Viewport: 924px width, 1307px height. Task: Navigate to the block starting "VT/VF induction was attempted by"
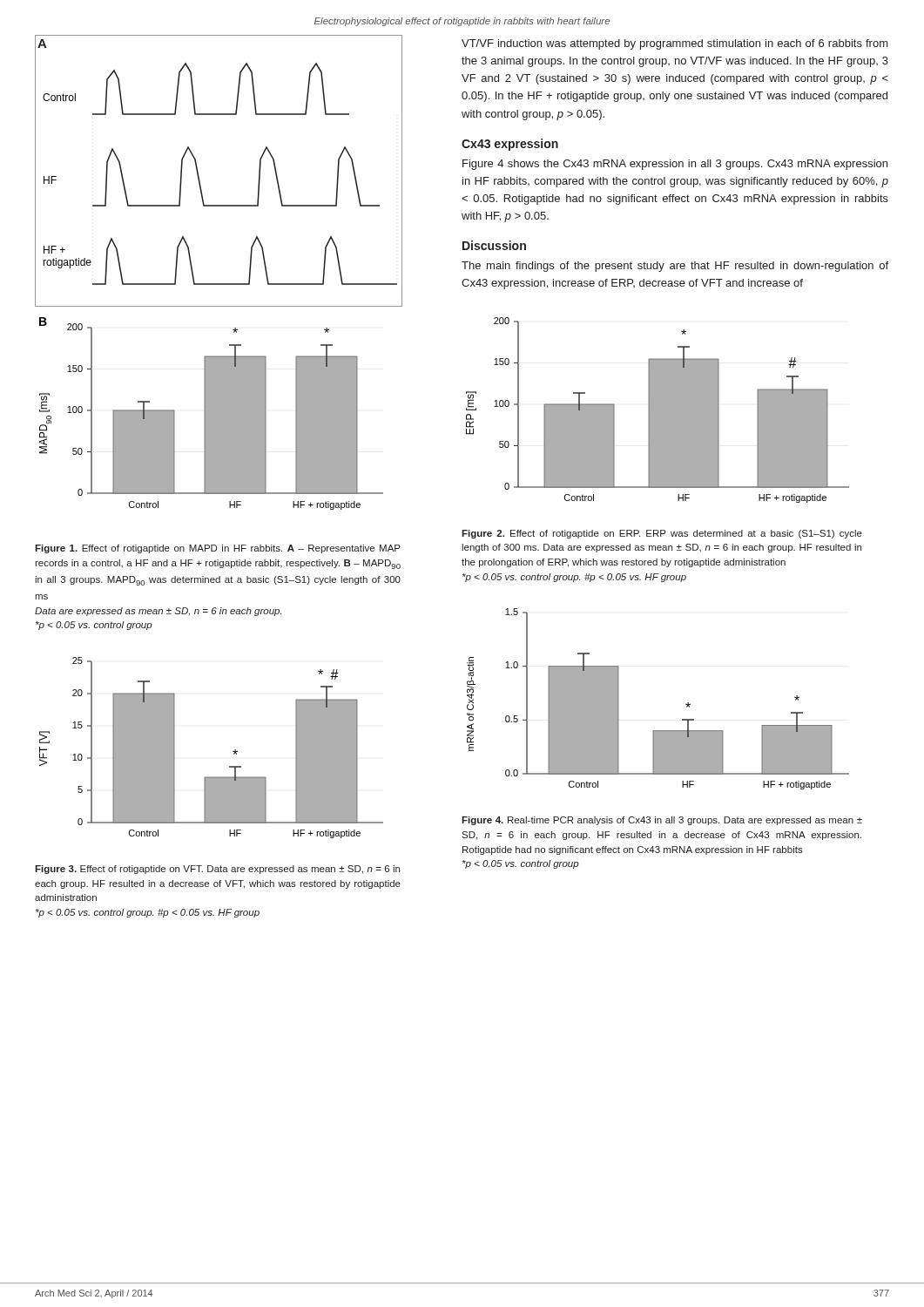click(675, 78)
